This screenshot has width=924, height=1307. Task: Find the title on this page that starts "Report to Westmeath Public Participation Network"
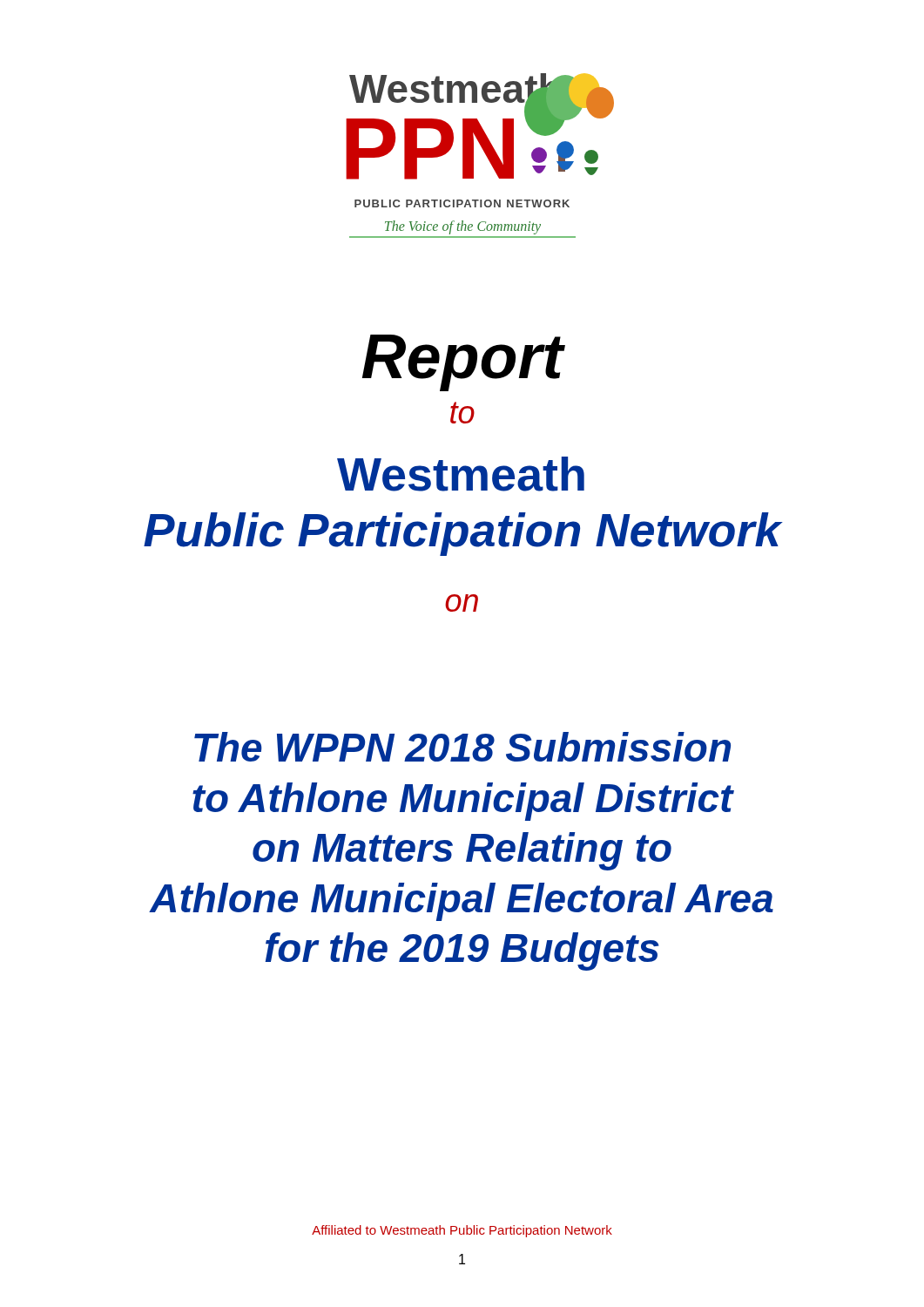tap(462, 471)
